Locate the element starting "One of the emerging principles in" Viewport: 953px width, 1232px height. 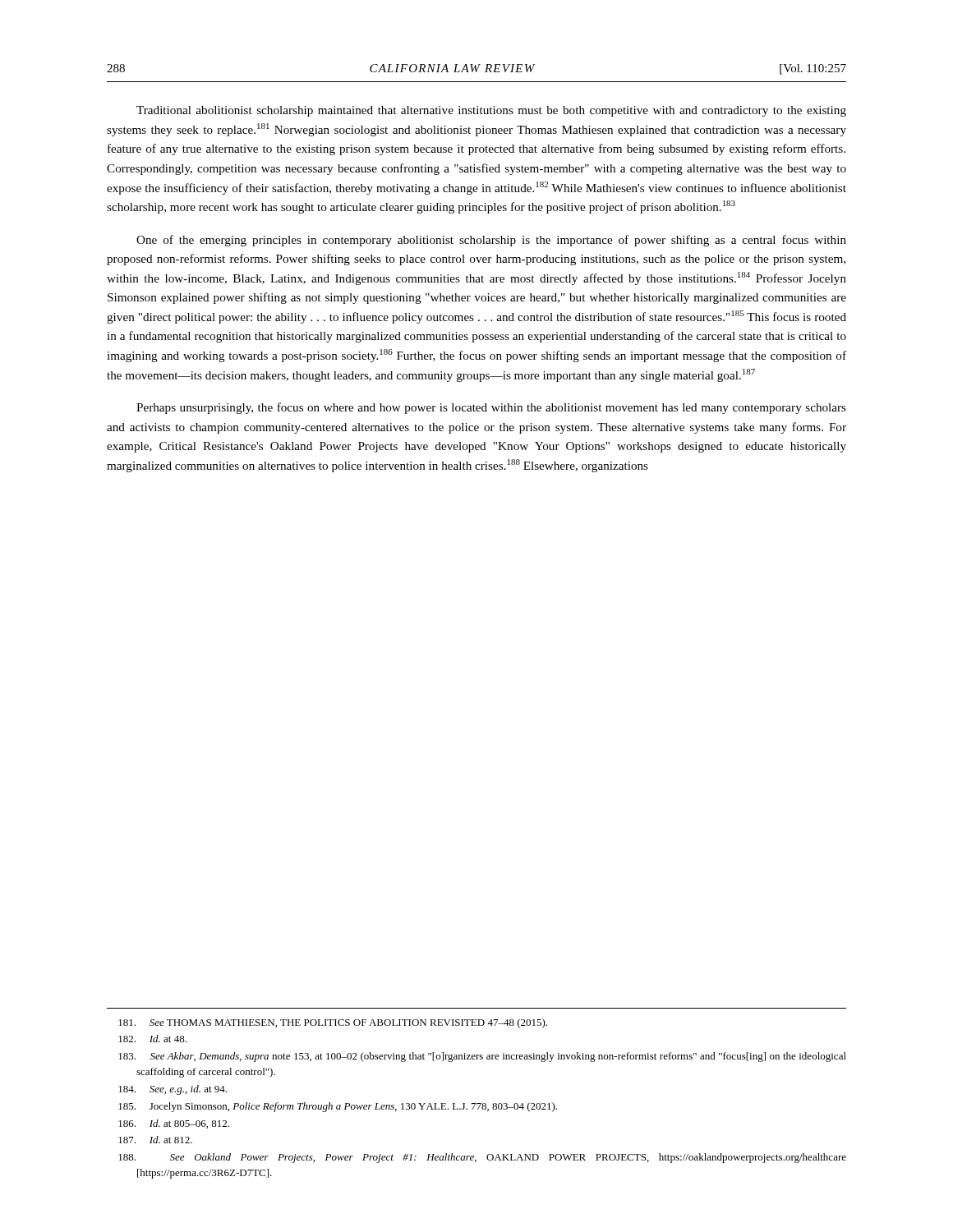click(476, 307)
